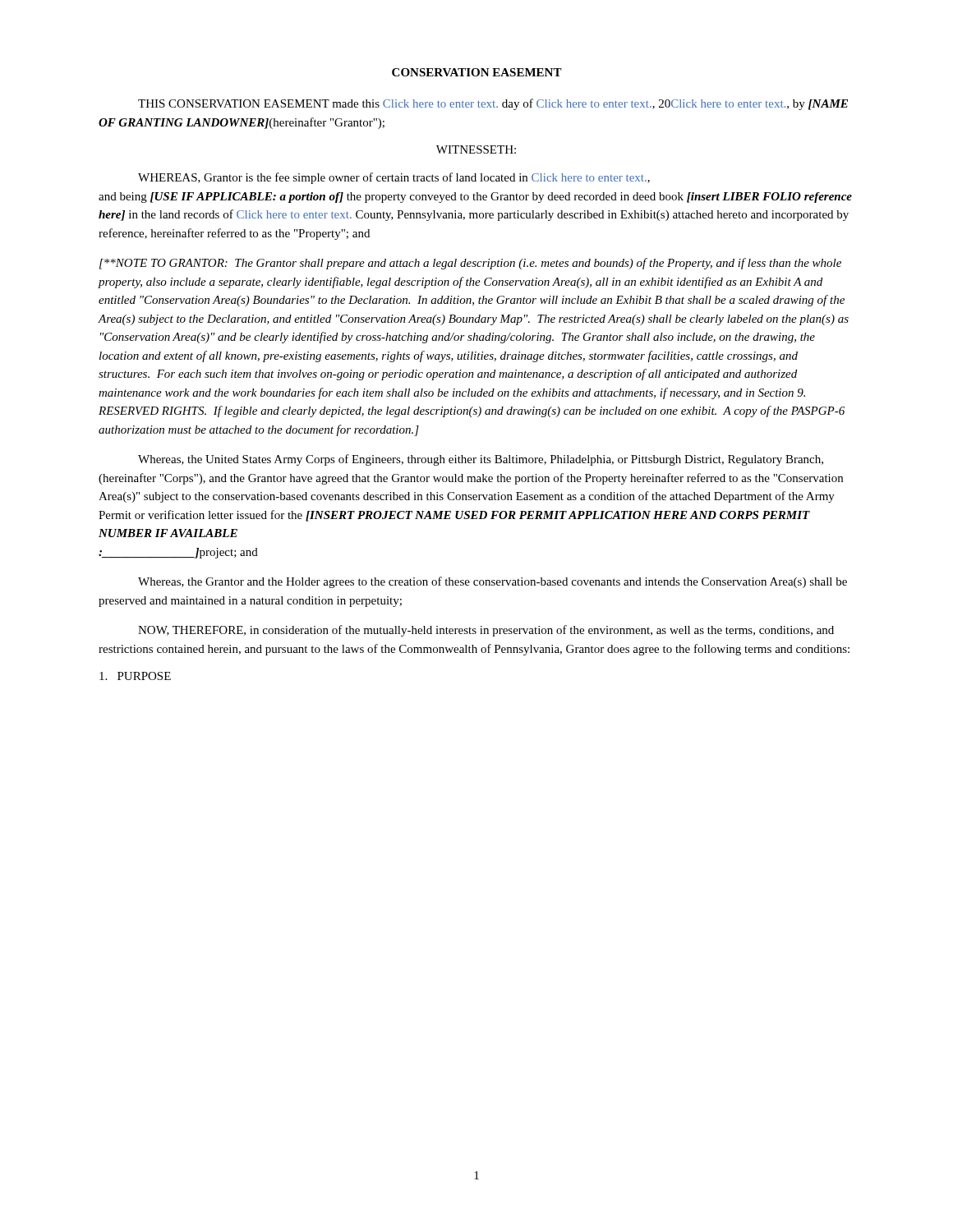
Task: Find the block on this page that starts "Whereas, the United"
Action: click(x=471, y=505)
